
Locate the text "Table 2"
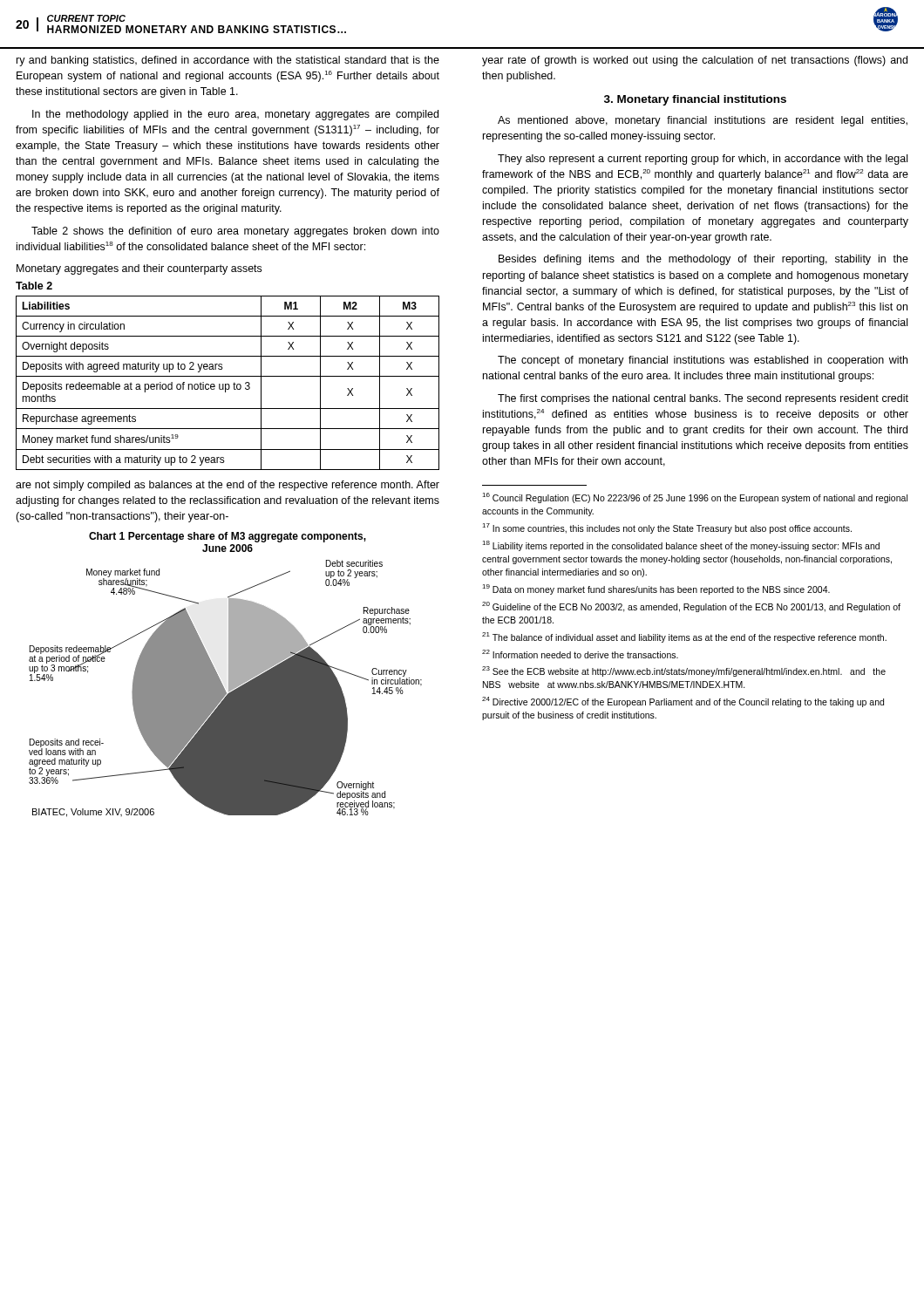coord(34,286)
